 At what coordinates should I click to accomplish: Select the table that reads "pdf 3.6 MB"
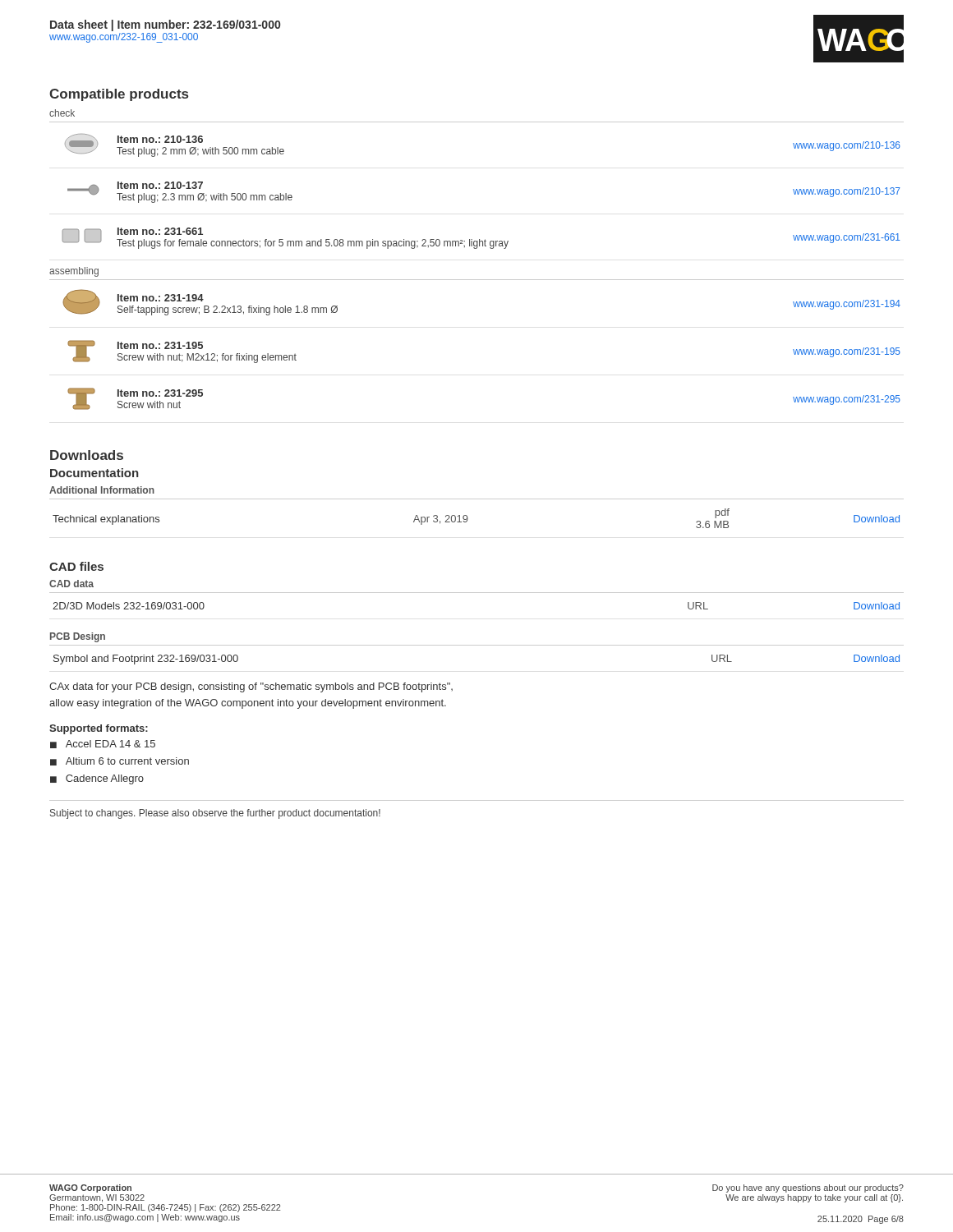[476, 519]
